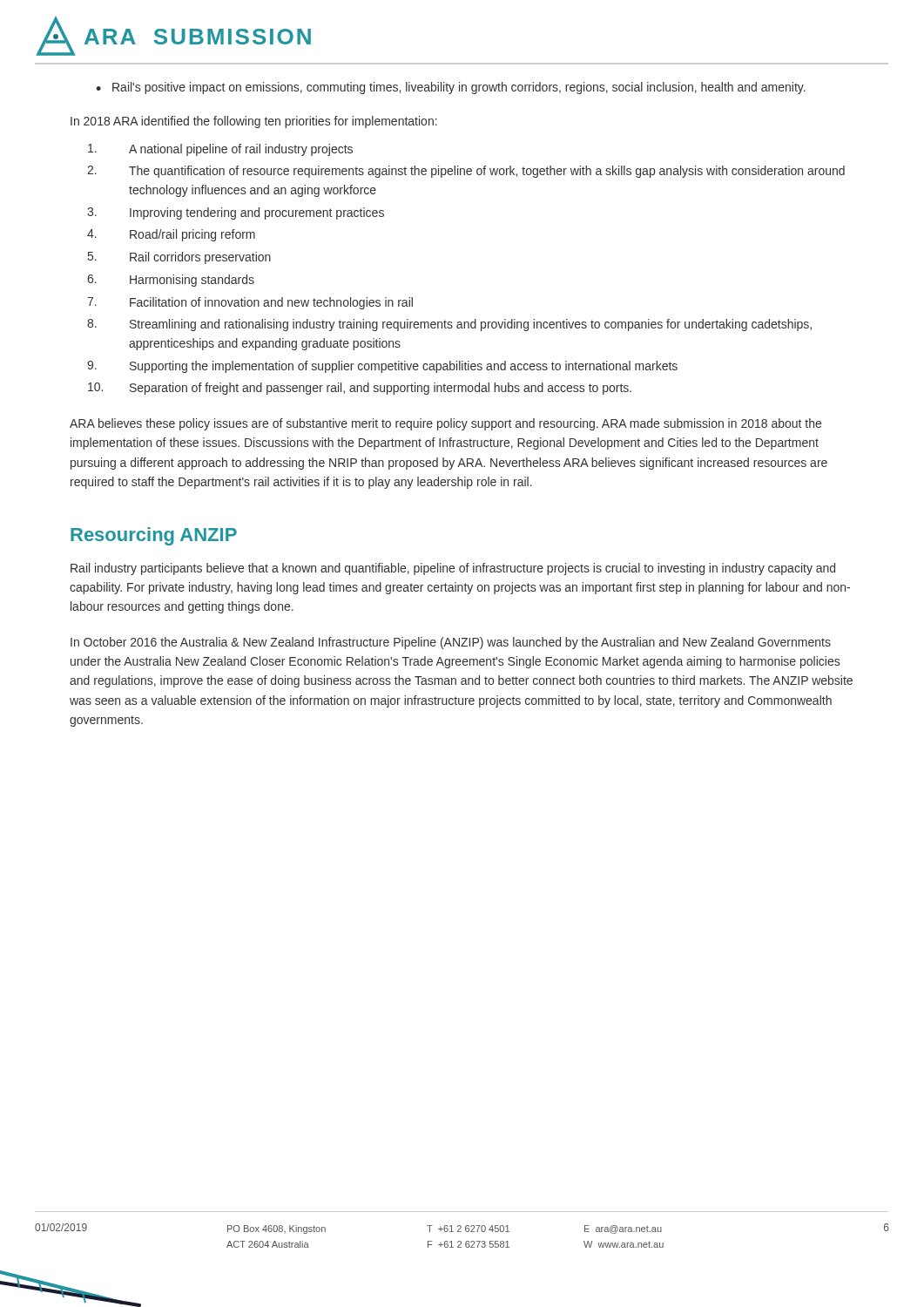Find the block on this page that starts "7. Facilitation of innovation"

point(250,303)
